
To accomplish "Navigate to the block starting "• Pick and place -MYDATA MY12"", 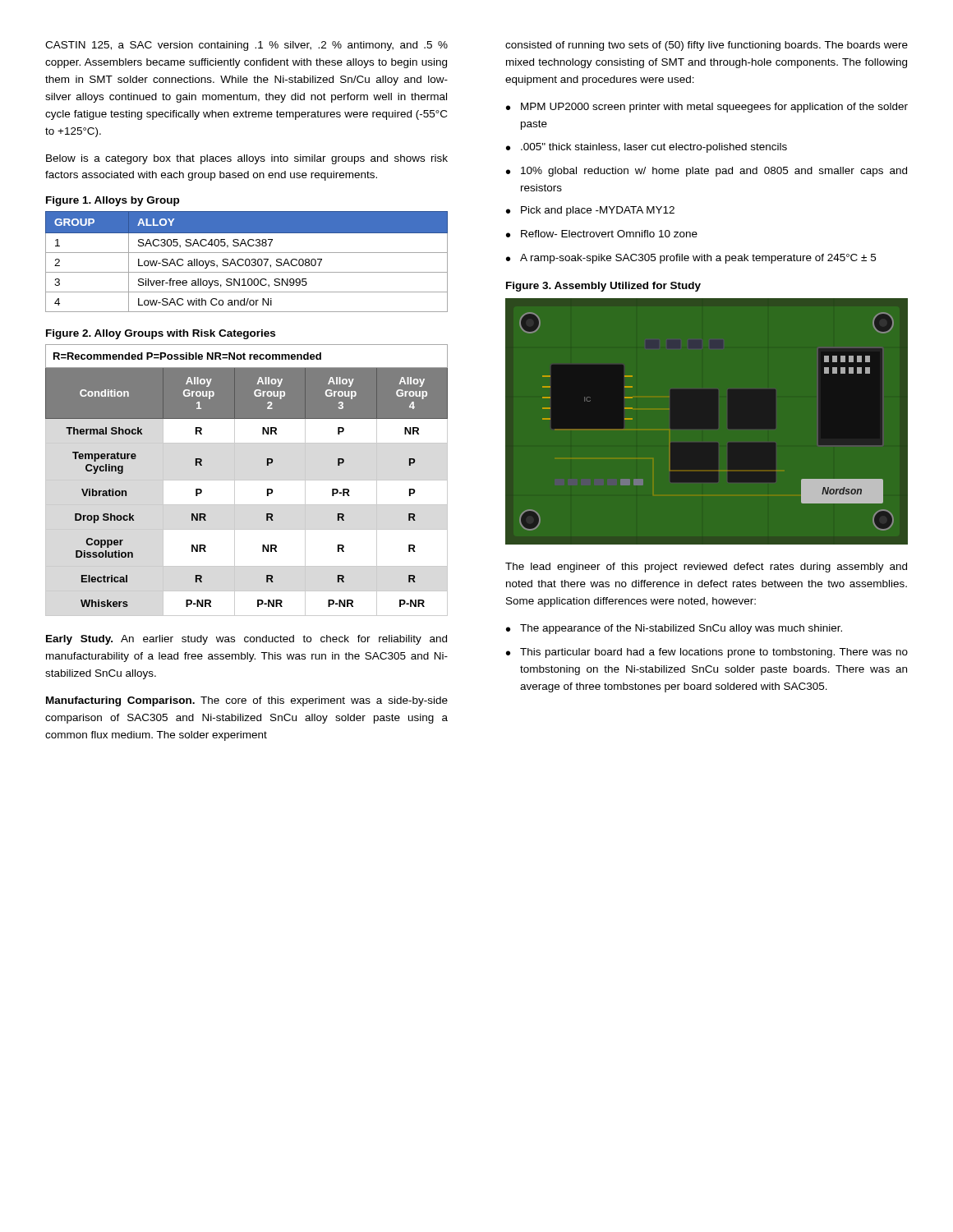I will click(x=590, y=211).
